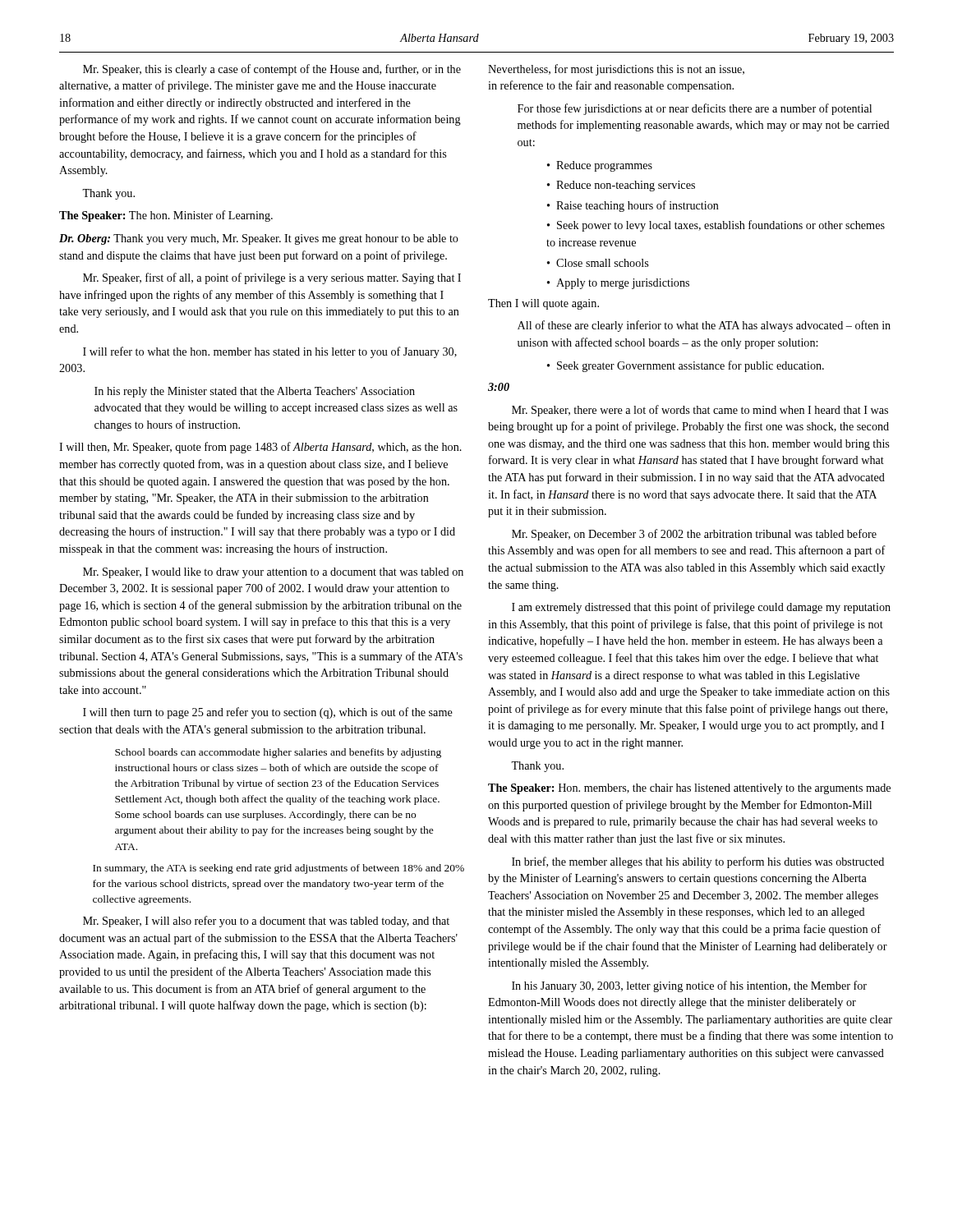Find the element starting "Mr. Speaker, there were a"
Screen dimensions: 1232x953
[x=691, y=461]
